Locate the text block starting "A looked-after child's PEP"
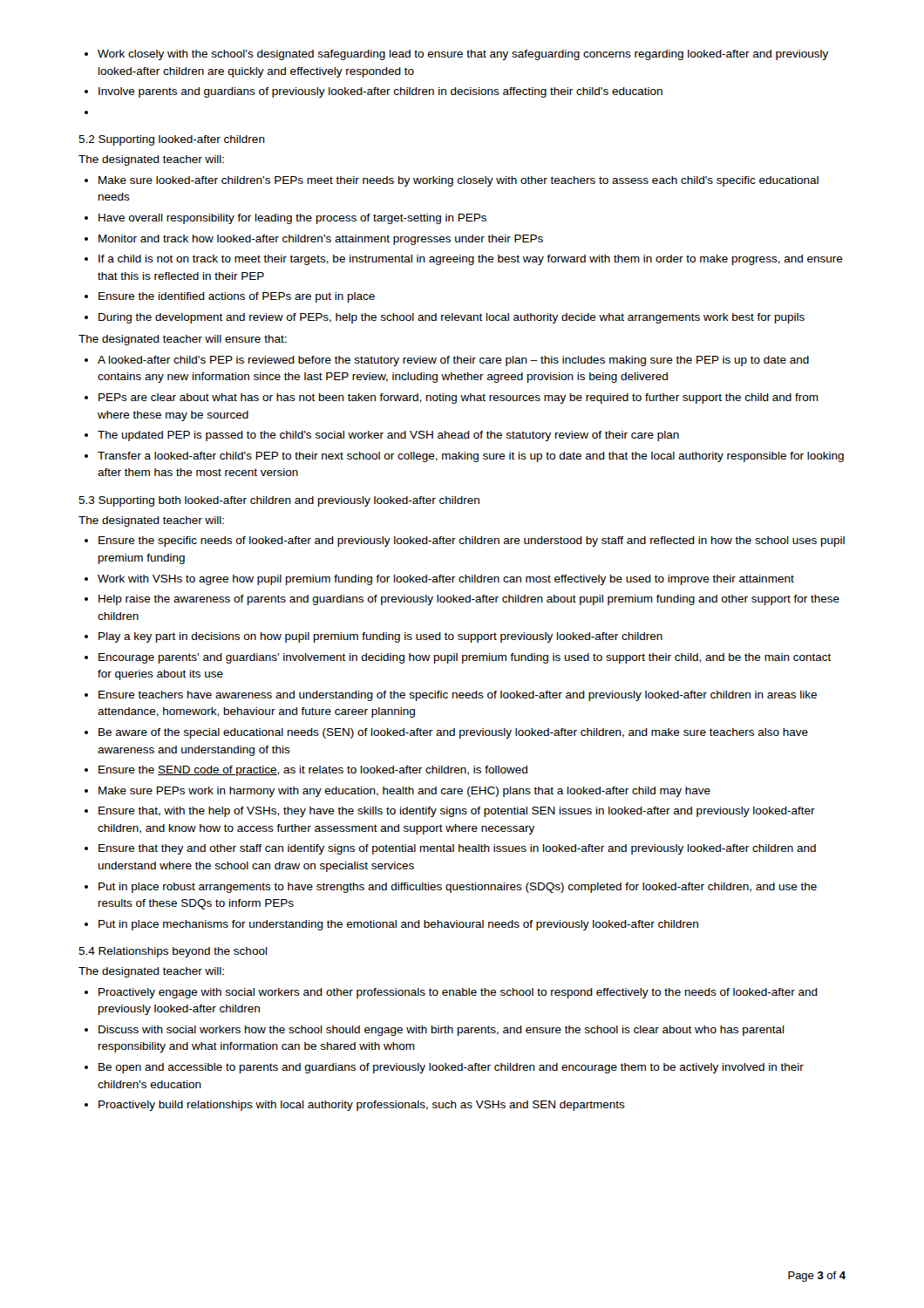 462,368
